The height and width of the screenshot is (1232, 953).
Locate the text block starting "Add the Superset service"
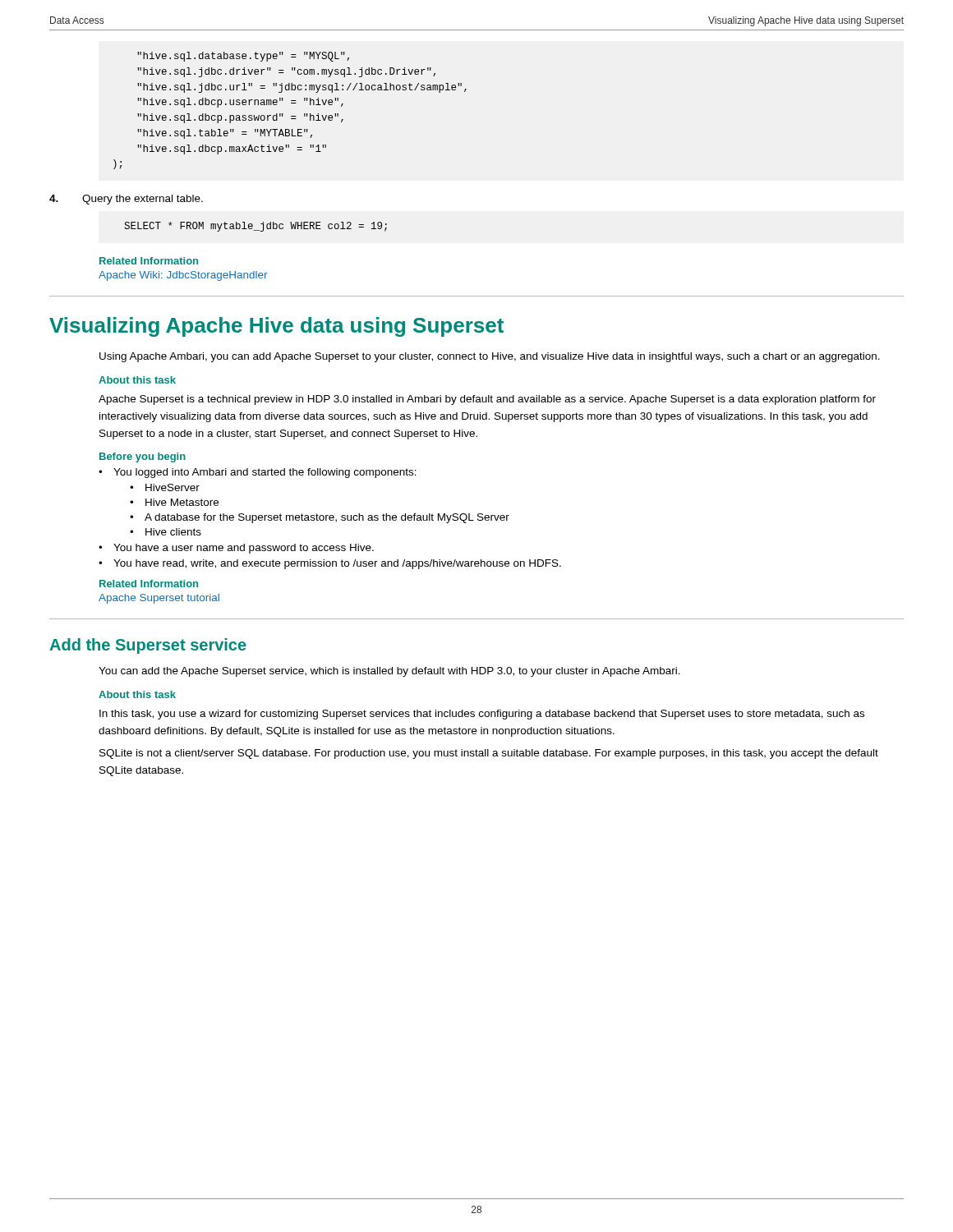pyautogui.click(x=148, y=645)
